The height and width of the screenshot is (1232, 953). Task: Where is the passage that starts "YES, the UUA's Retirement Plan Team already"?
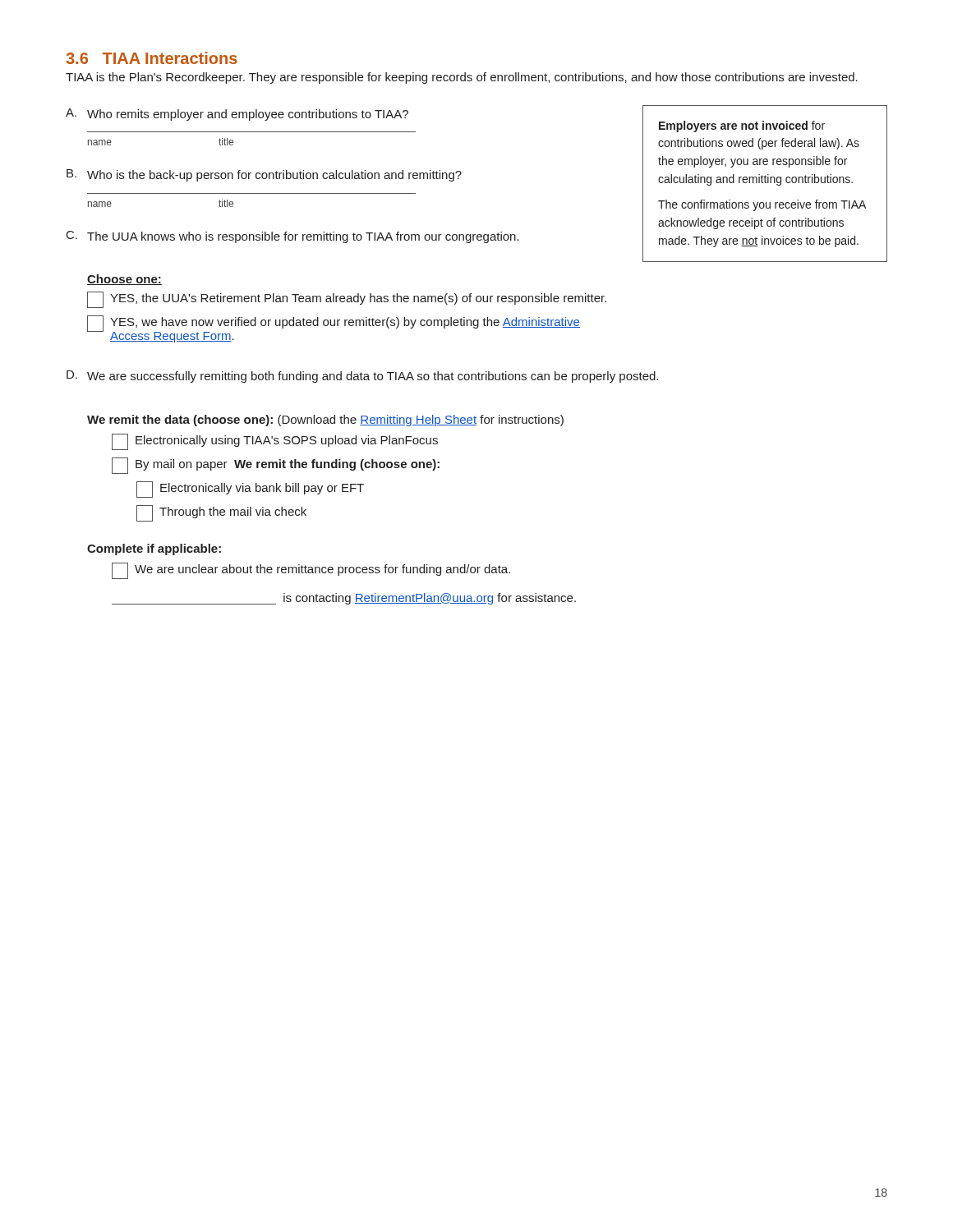click(347, 299)
